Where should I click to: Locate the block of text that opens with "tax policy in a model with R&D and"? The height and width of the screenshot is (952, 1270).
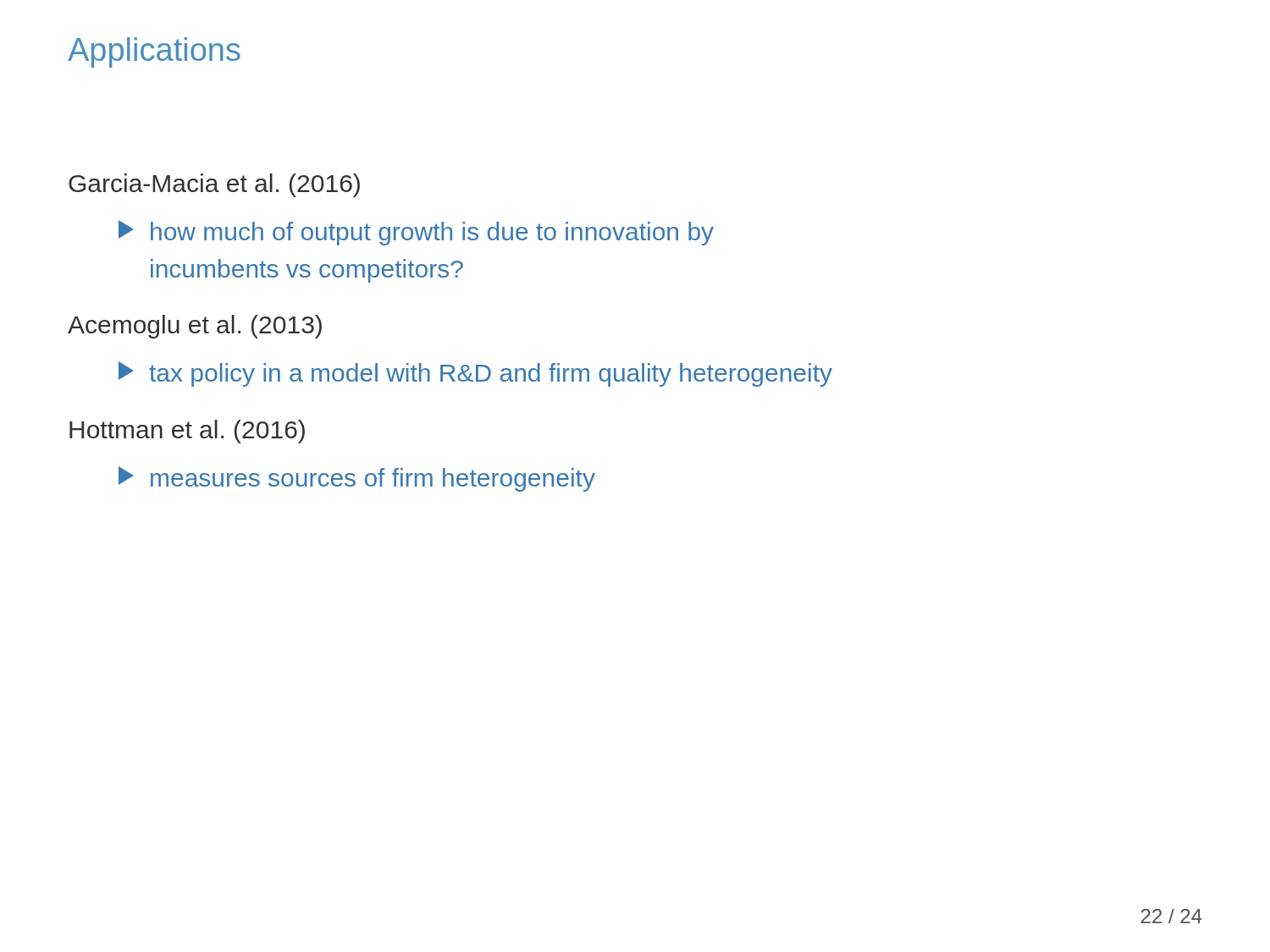(475, 373)
